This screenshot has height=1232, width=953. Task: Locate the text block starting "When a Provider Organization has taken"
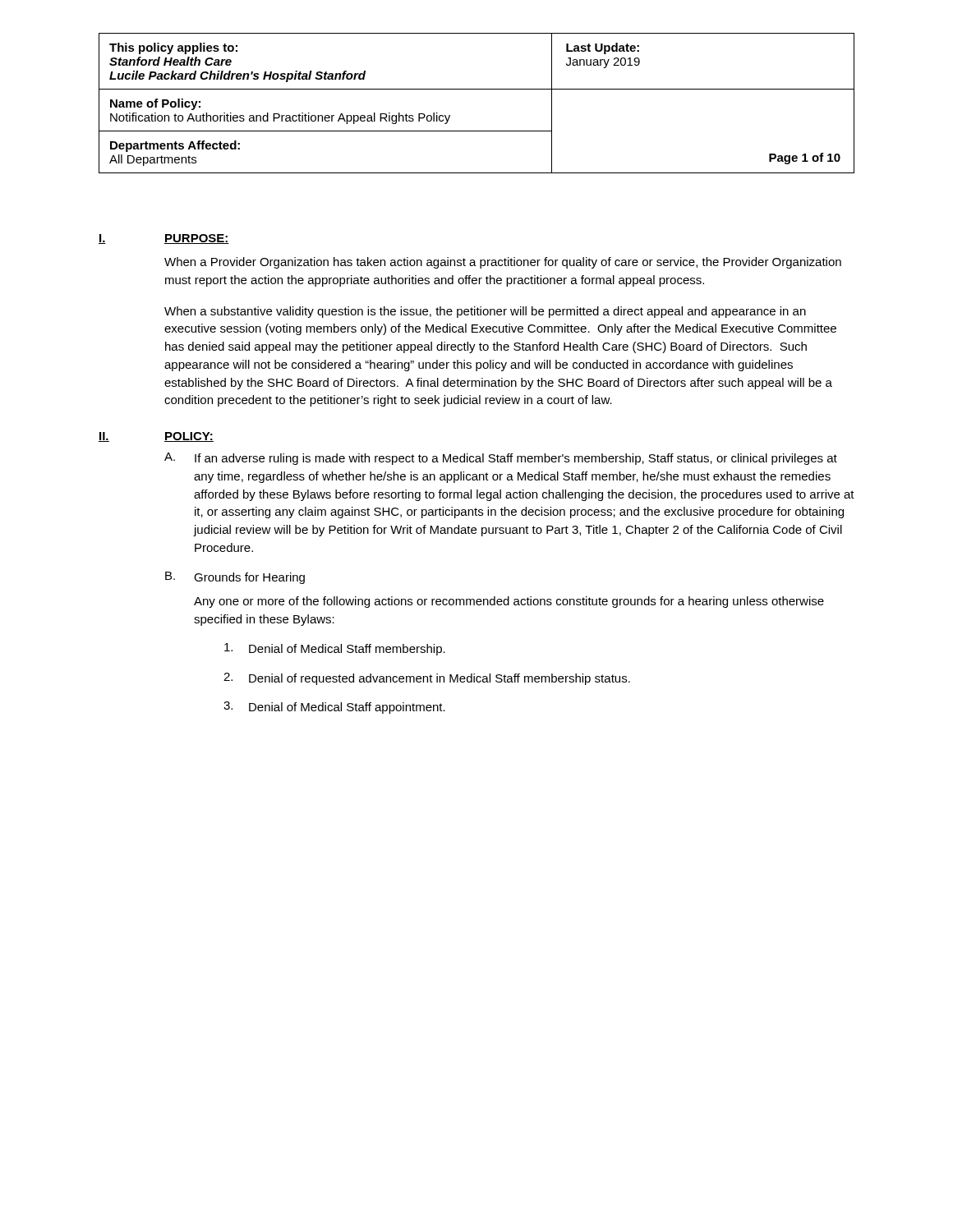point(503,271)
